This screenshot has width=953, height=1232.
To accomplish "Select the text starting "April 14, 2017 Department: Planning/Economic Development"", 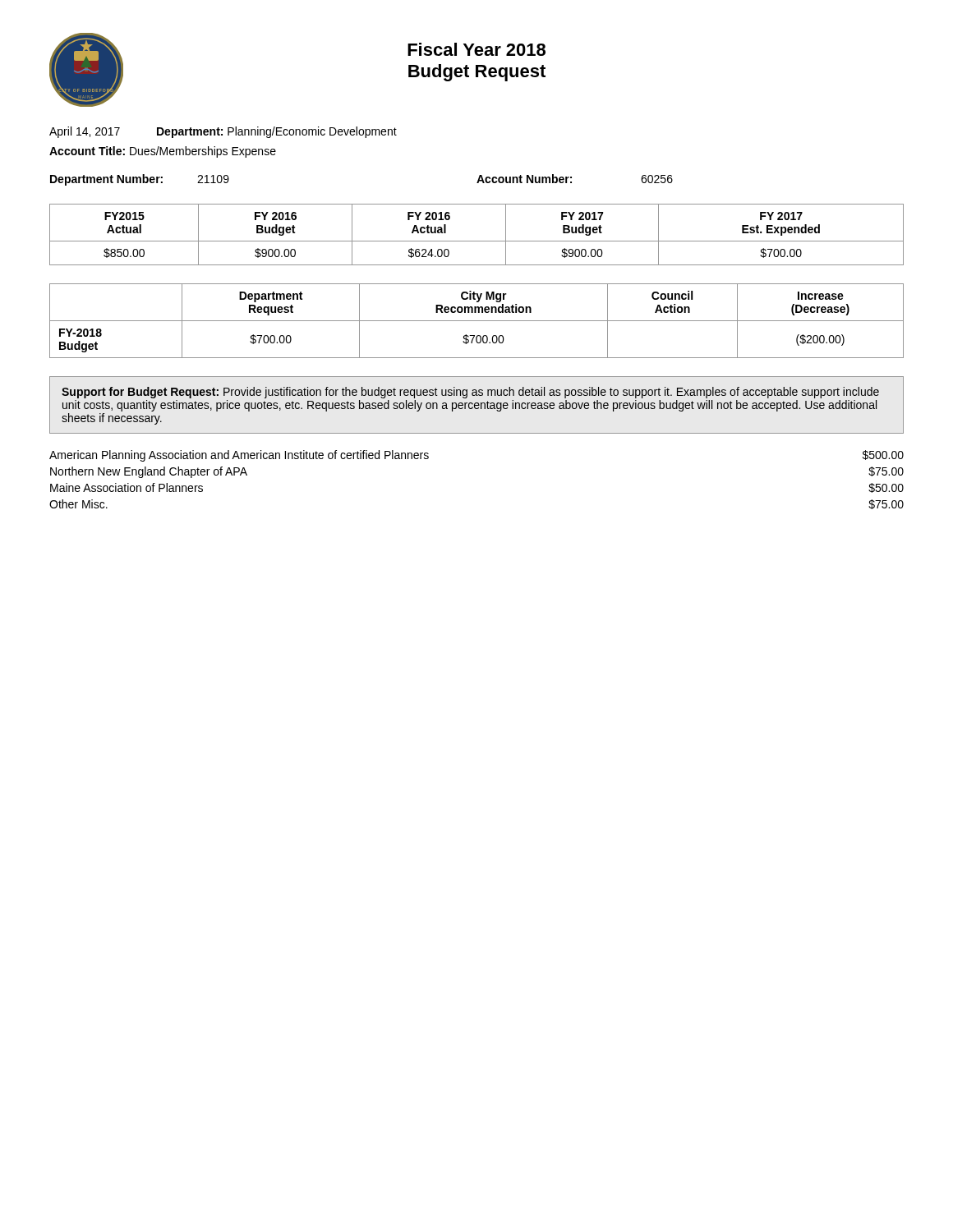I will pyautogui.click(x=223, y=131).
